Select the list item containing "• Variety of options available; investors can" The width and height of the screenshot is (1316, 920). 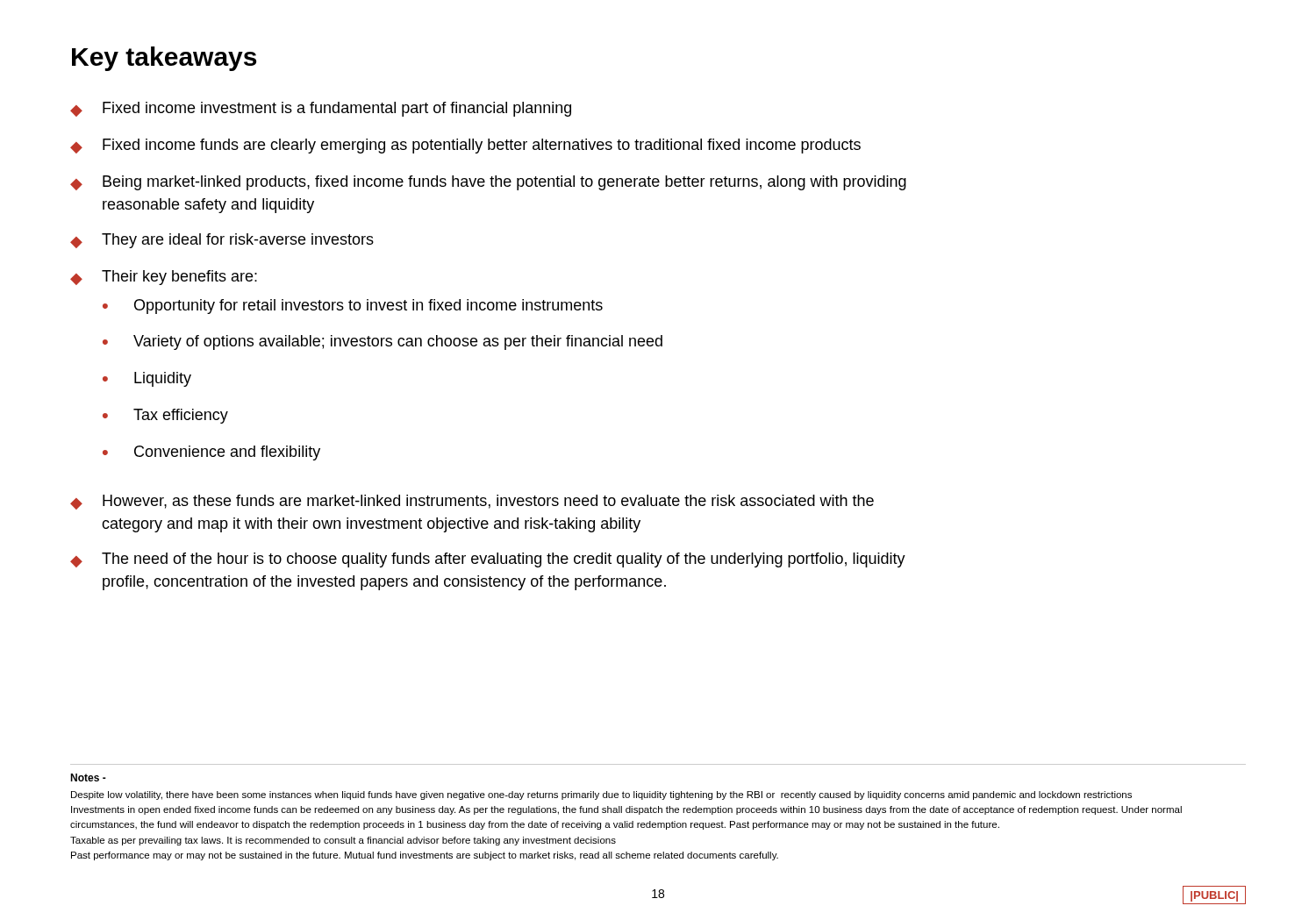click(x=382, y=343)
